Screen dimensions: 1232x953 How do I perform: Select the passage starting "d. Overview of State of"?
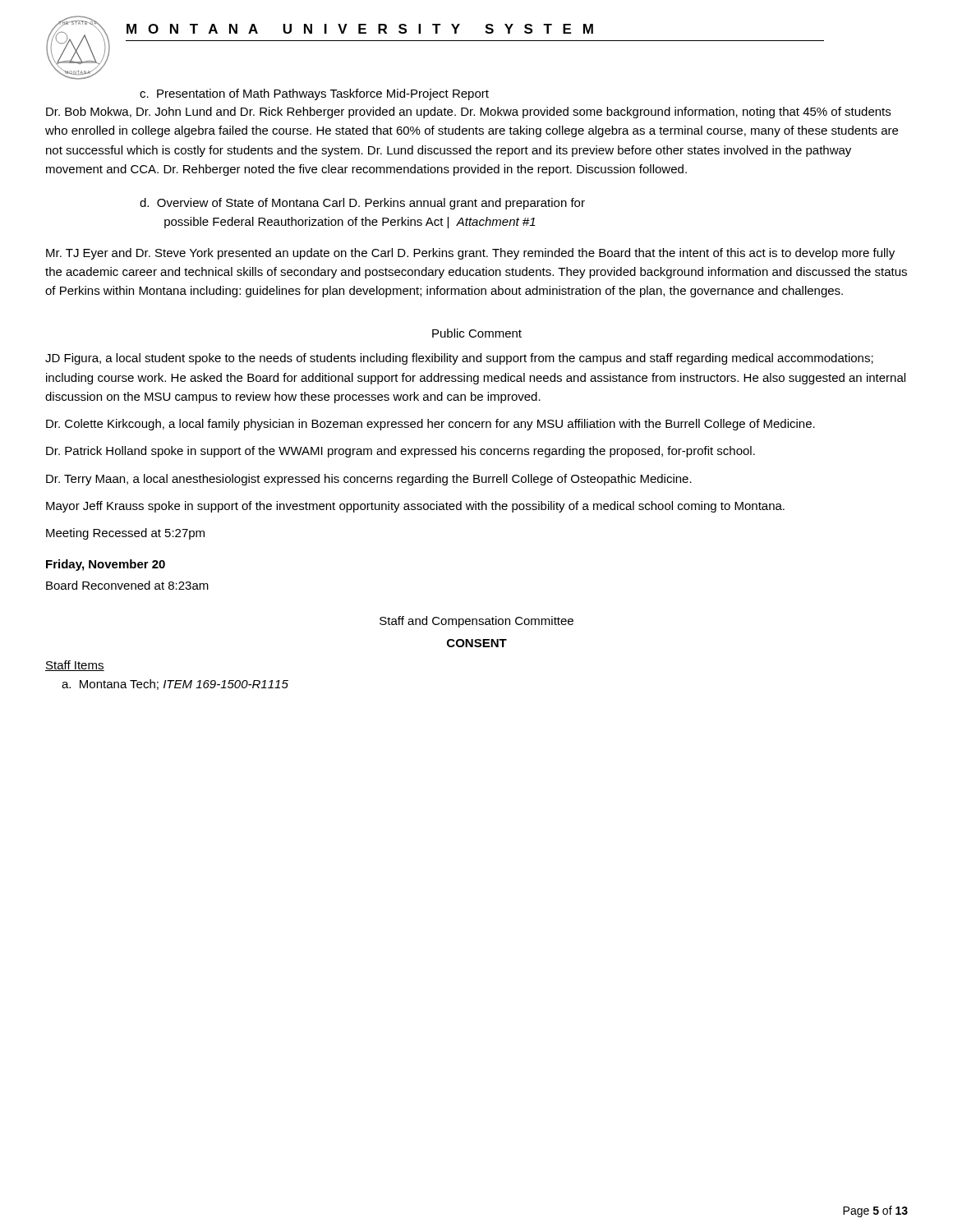[362, 212]
